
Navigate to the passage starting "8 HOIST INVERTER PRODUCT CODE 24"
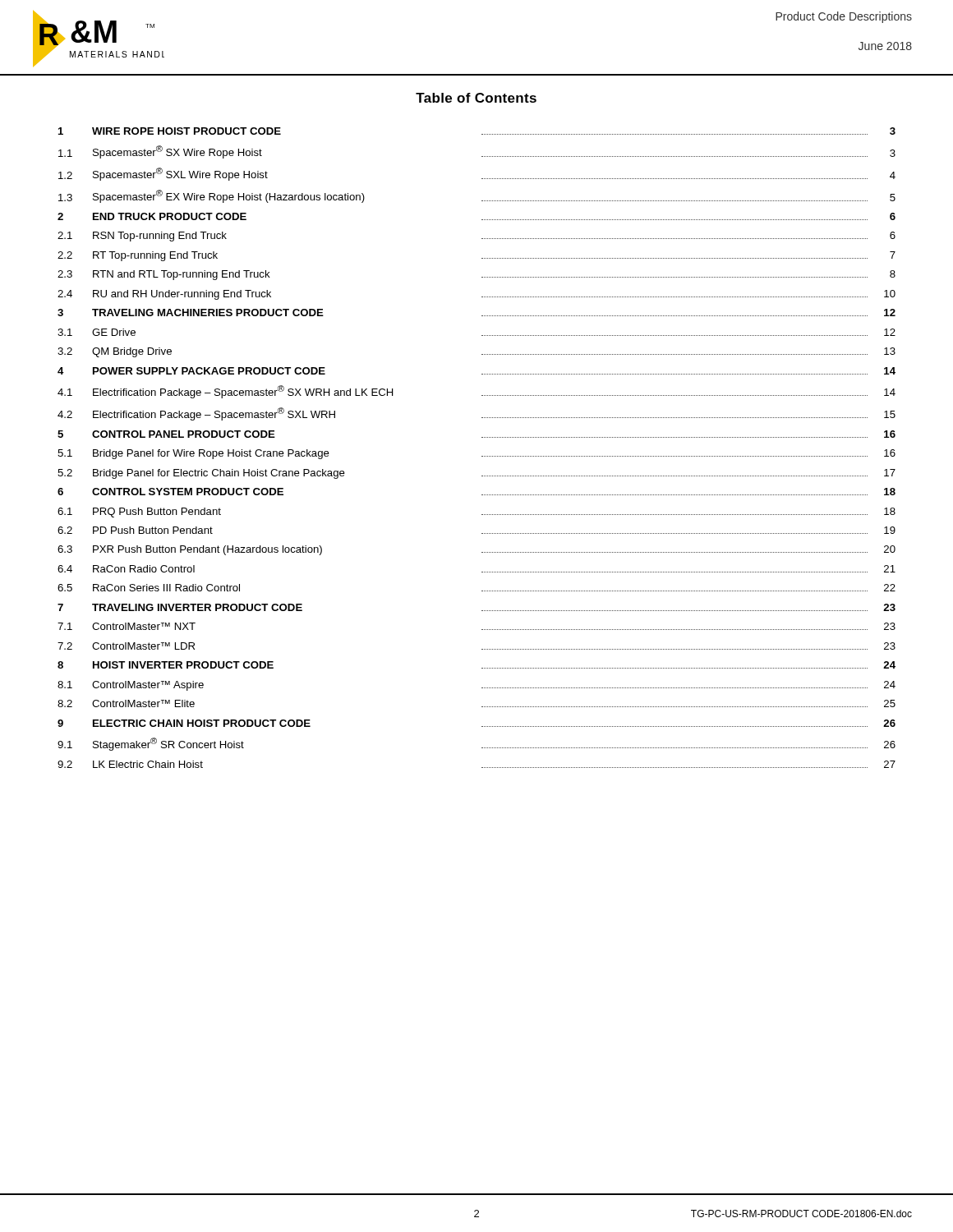pyautogui.click(x=476, y=666)
